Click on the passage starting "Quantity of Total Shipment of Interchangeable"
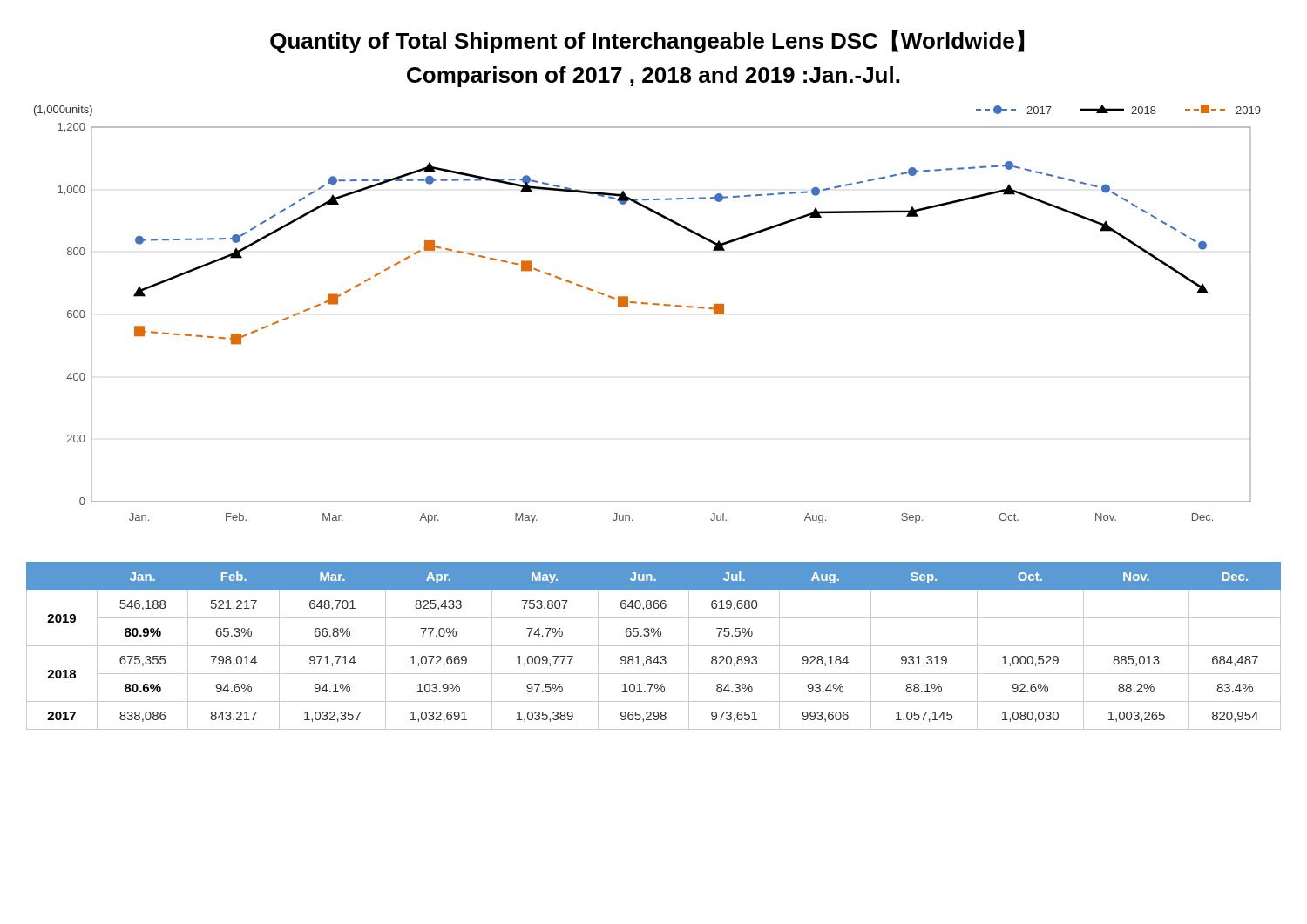The image size is (1307, 924). [x=654, y=58]
